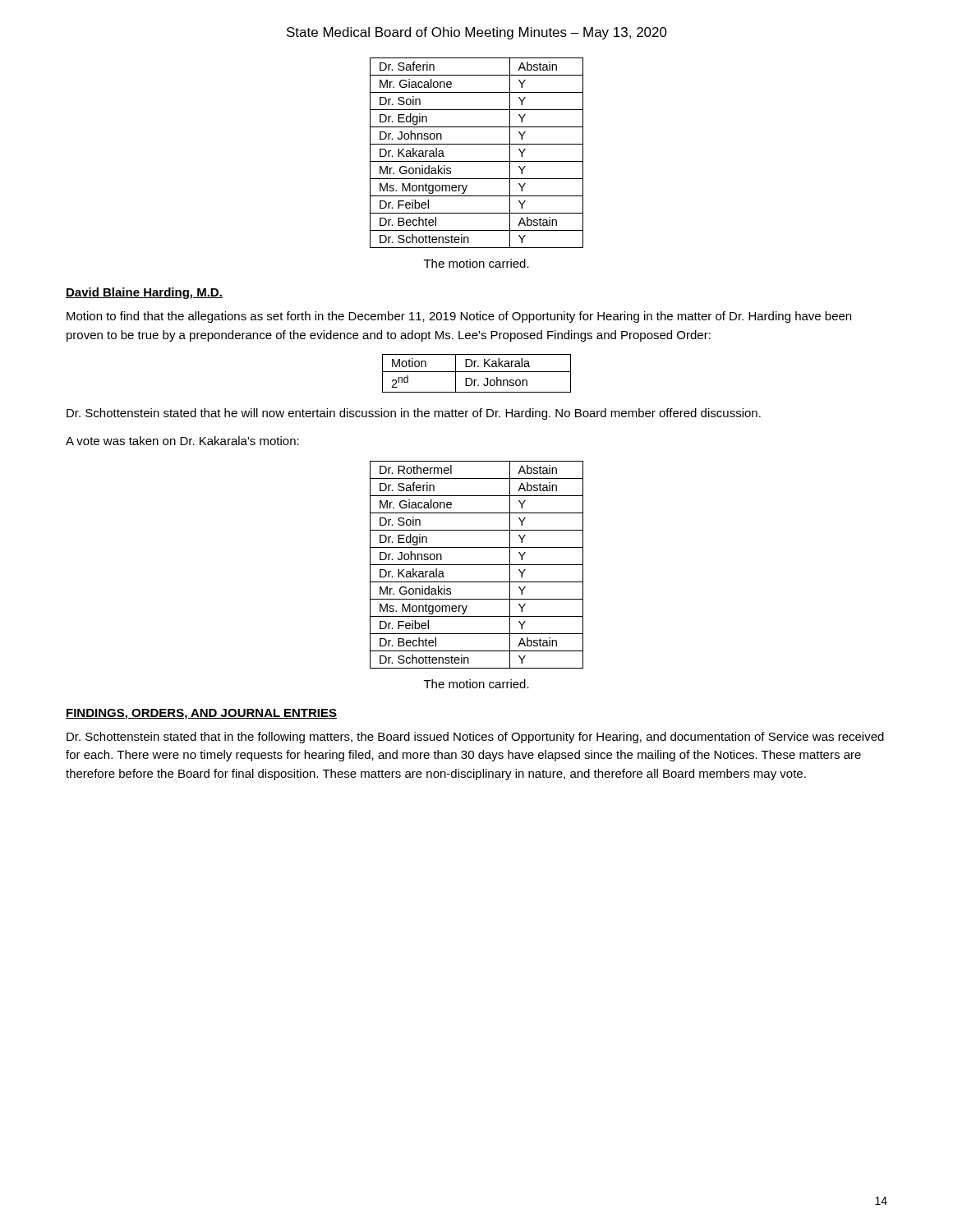Find the text starting "A vote was"

tap(183, 441)
